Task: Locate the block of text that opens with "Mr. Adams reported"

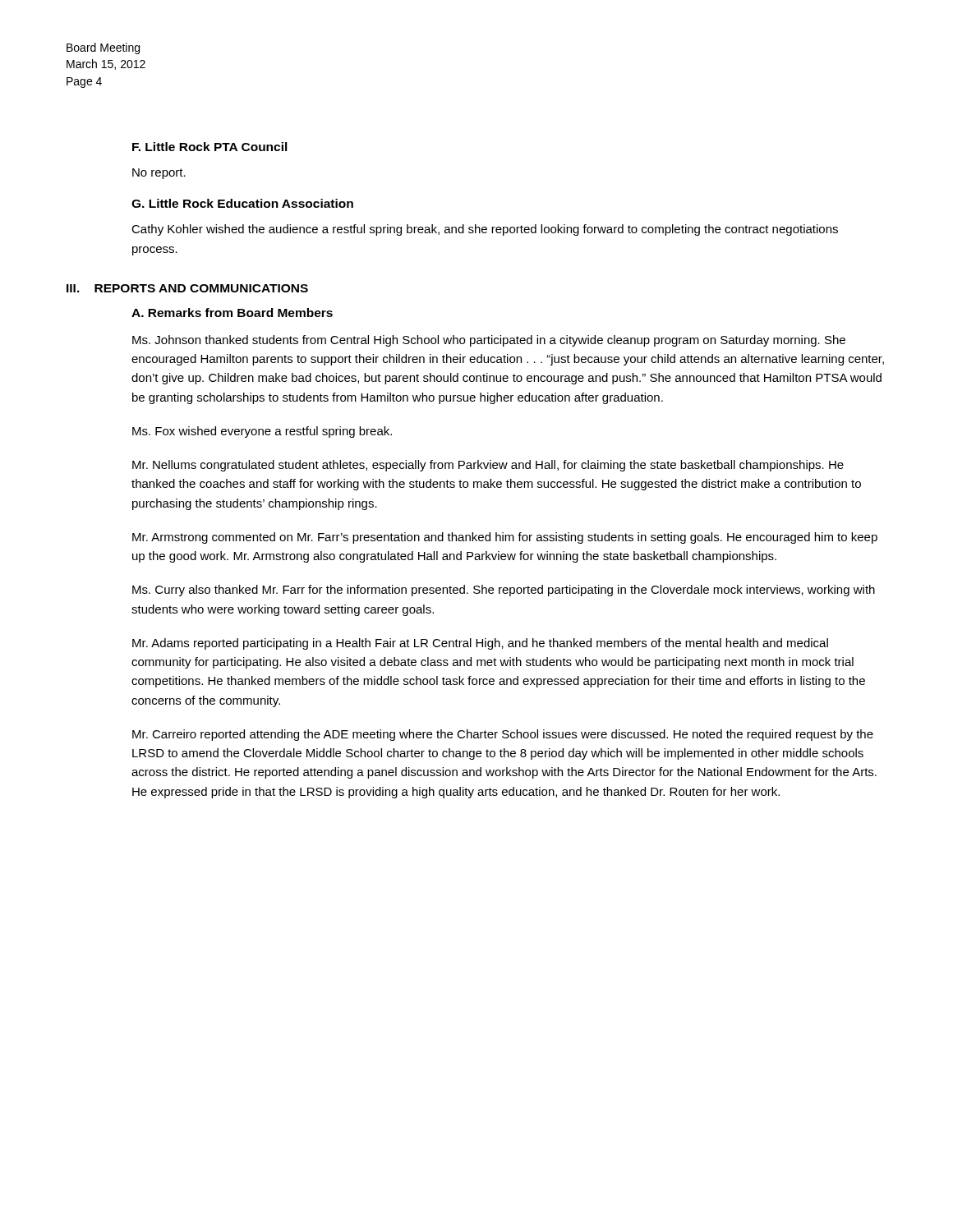Action: (x=498, y=671)
